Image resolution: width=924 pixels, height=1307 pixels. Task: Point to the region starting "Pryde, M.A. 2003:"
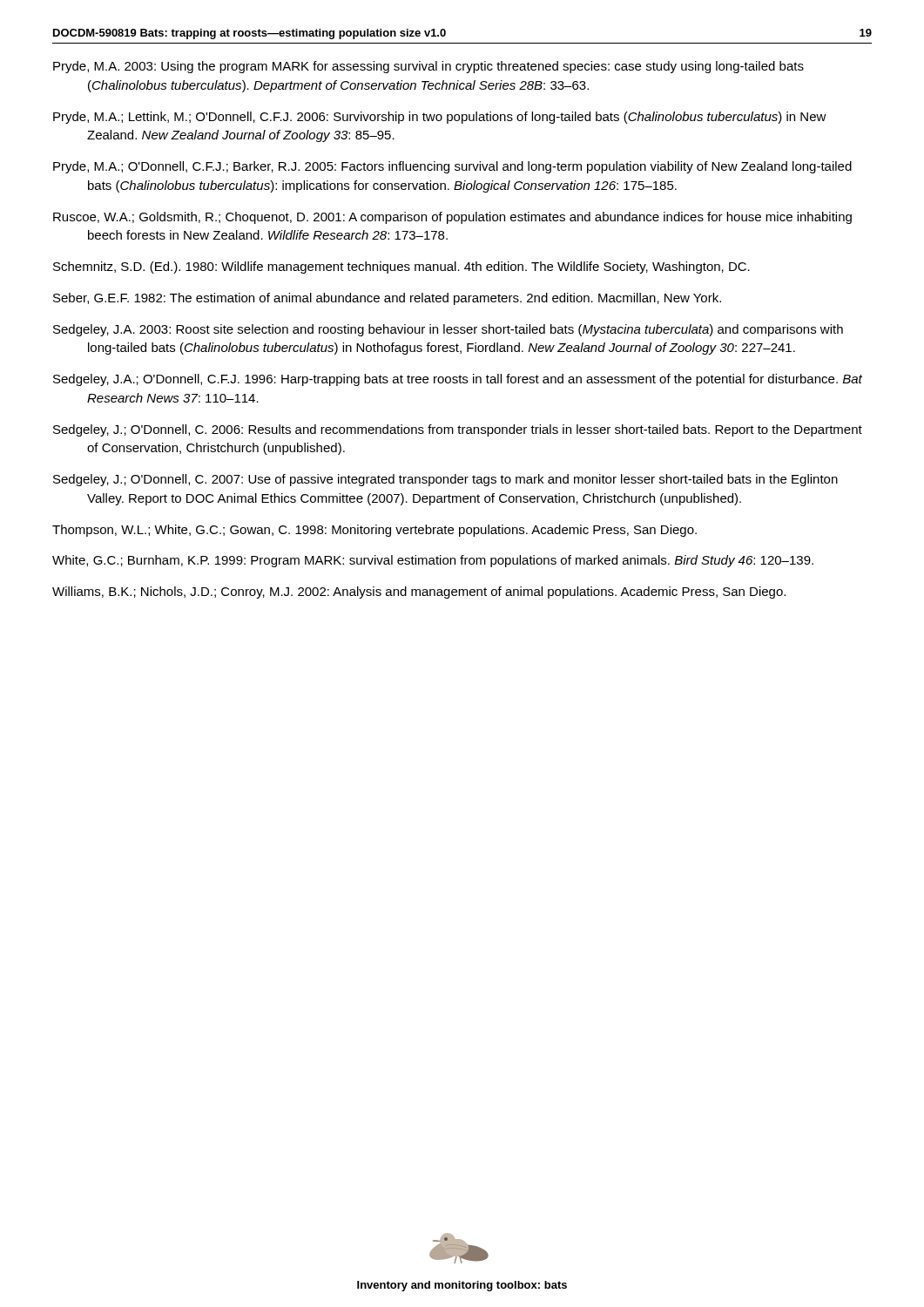coord(428,75)
